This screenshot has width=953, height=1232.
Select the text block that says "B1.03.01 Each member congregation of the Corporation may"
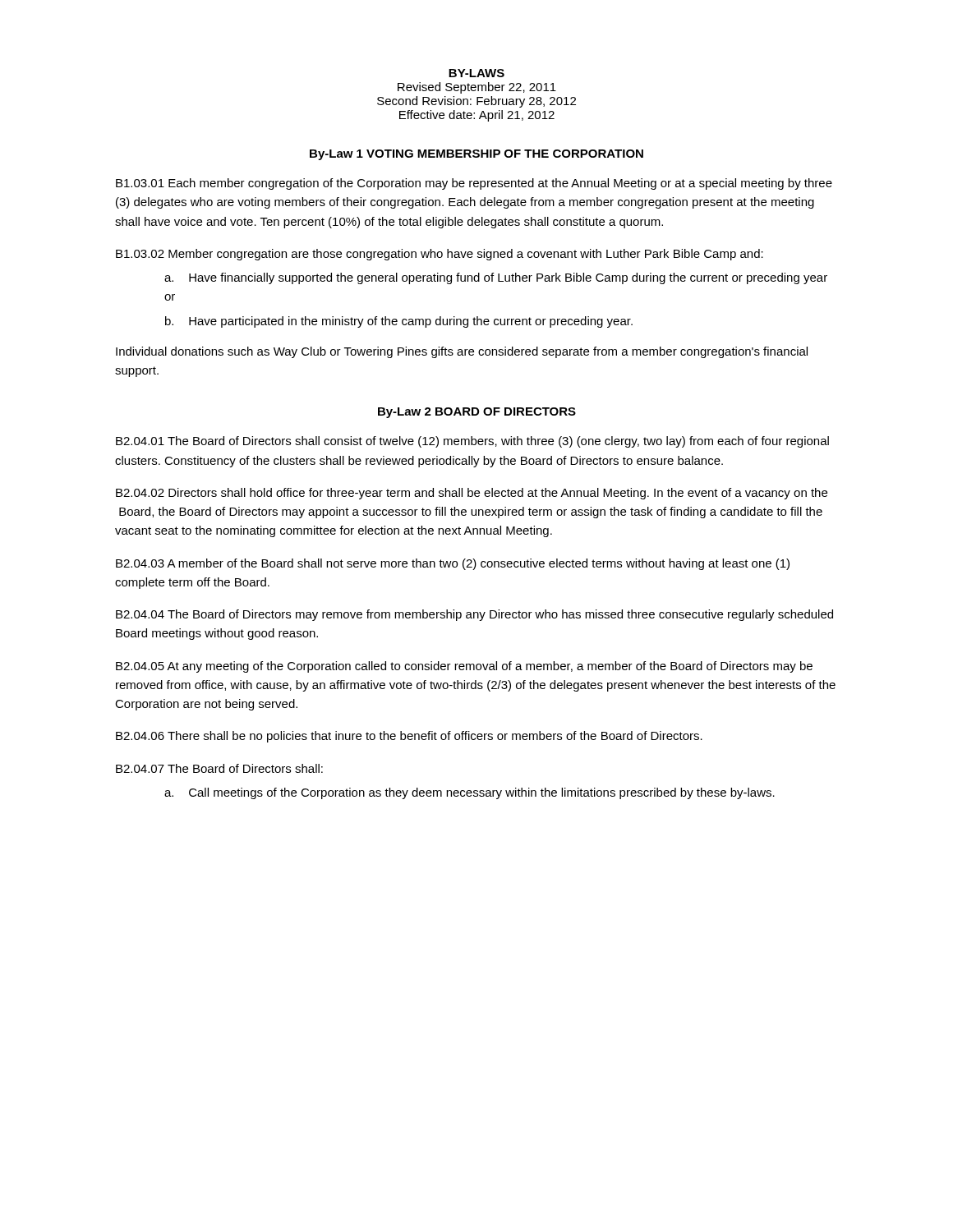pyautogui.click(x=474, y=202)
